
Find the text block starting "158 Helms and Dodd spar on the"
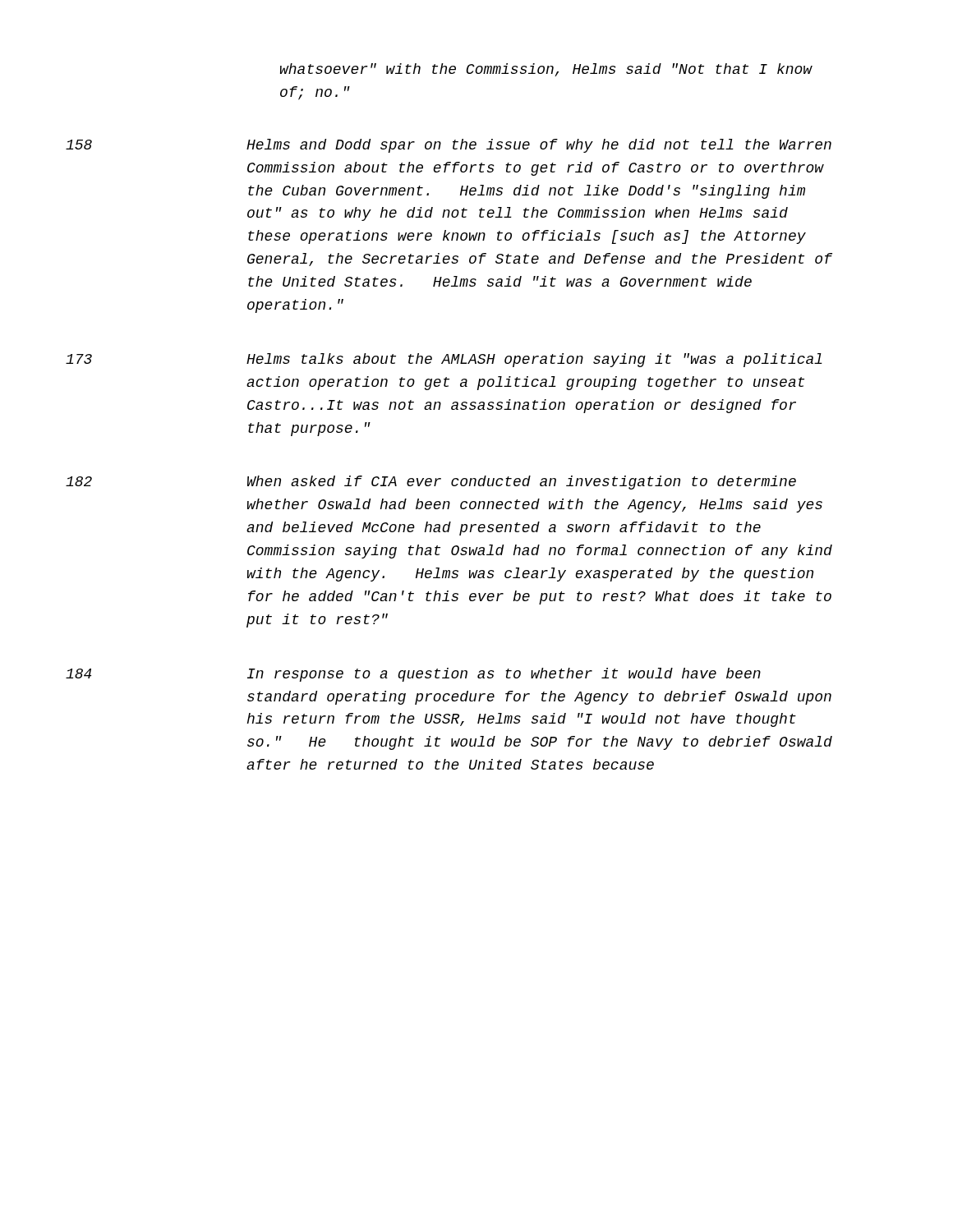pyautogui.click(x=452, y=226)
